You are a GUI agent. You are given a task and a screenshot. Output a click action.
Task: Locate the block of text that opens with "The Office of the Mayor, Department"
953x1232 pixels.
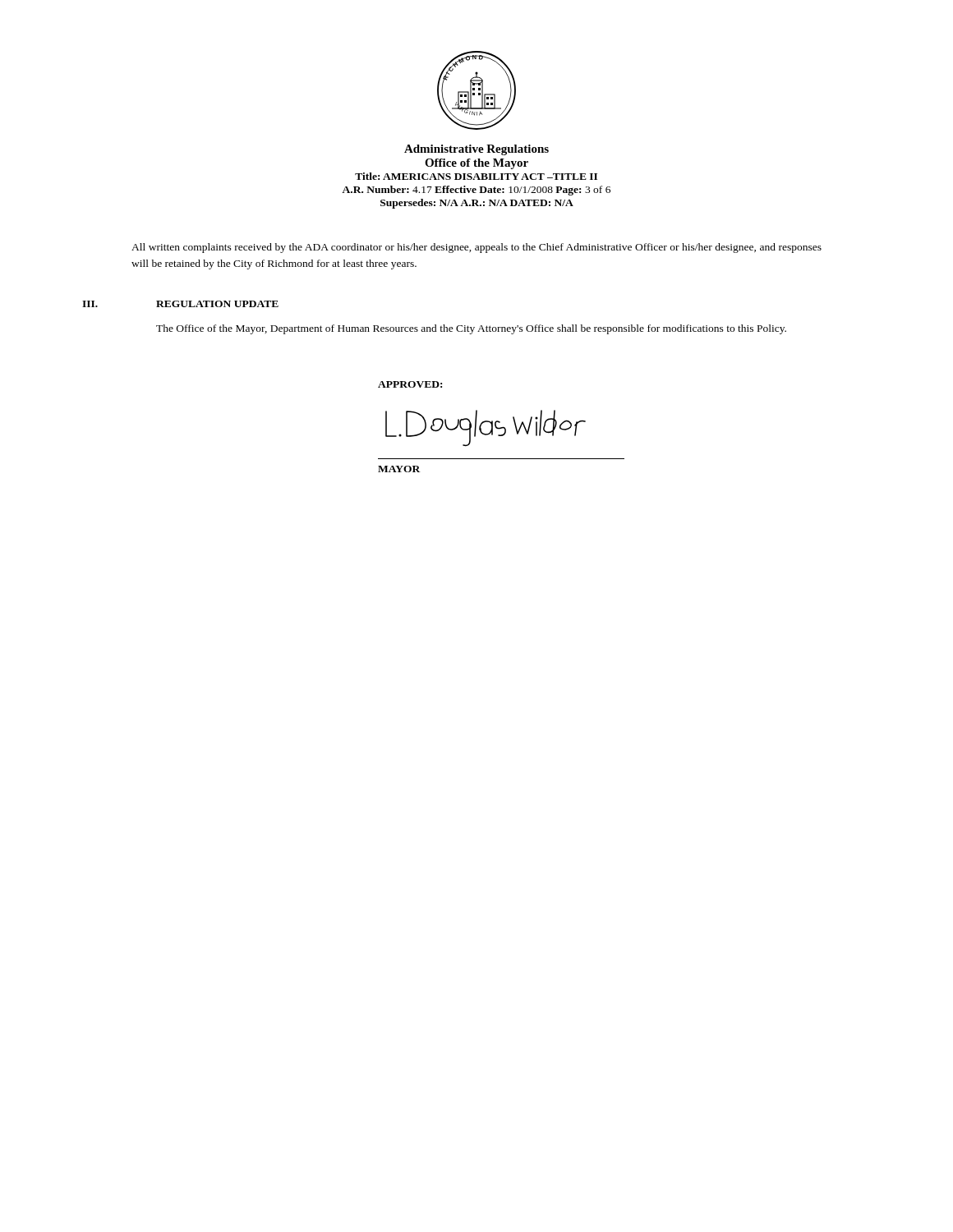tap(472, 328)
